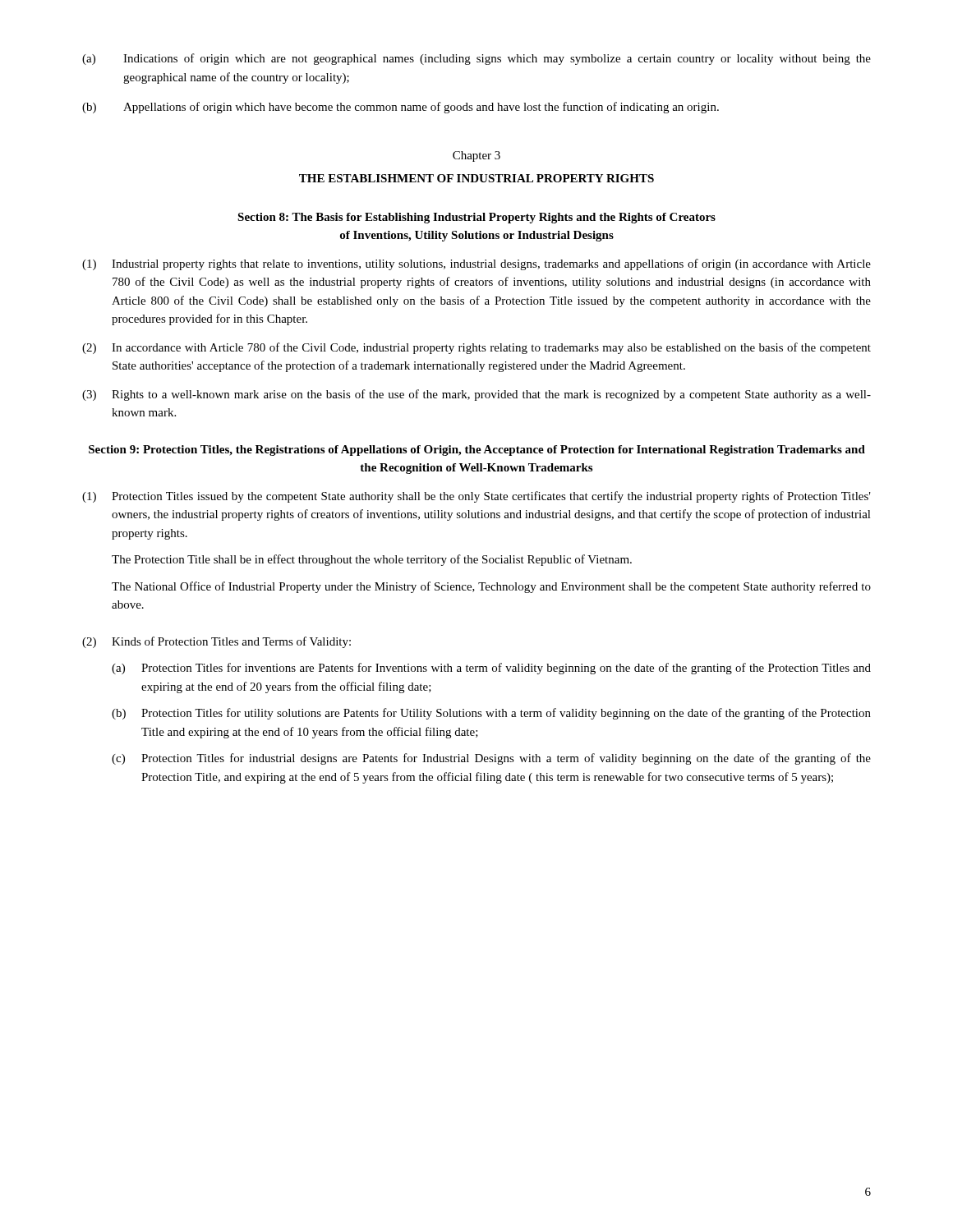Find the list item containing "(2) In accordance with Article 780 of the"

476,356
